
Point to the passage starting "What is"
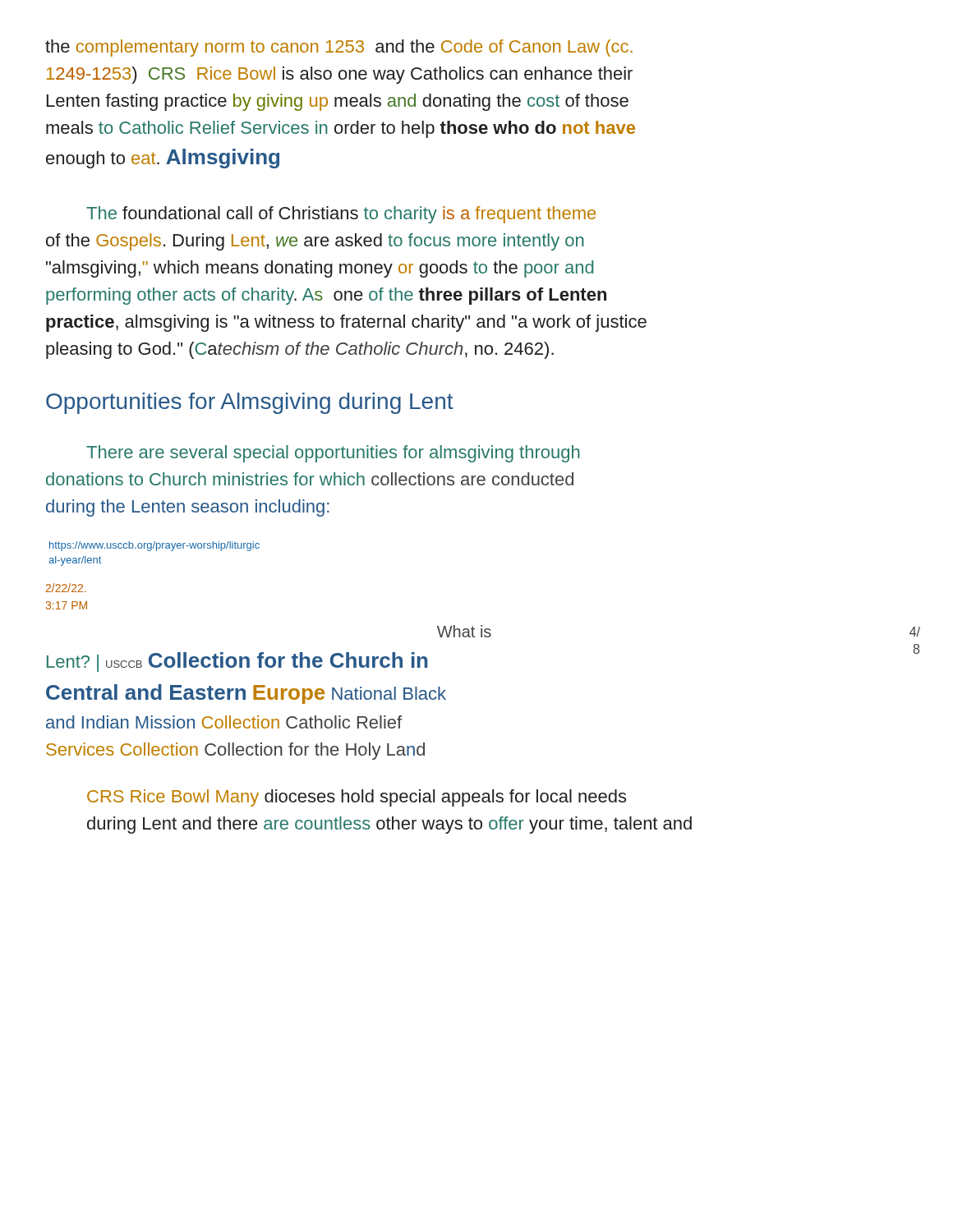[x=464, y=631]
